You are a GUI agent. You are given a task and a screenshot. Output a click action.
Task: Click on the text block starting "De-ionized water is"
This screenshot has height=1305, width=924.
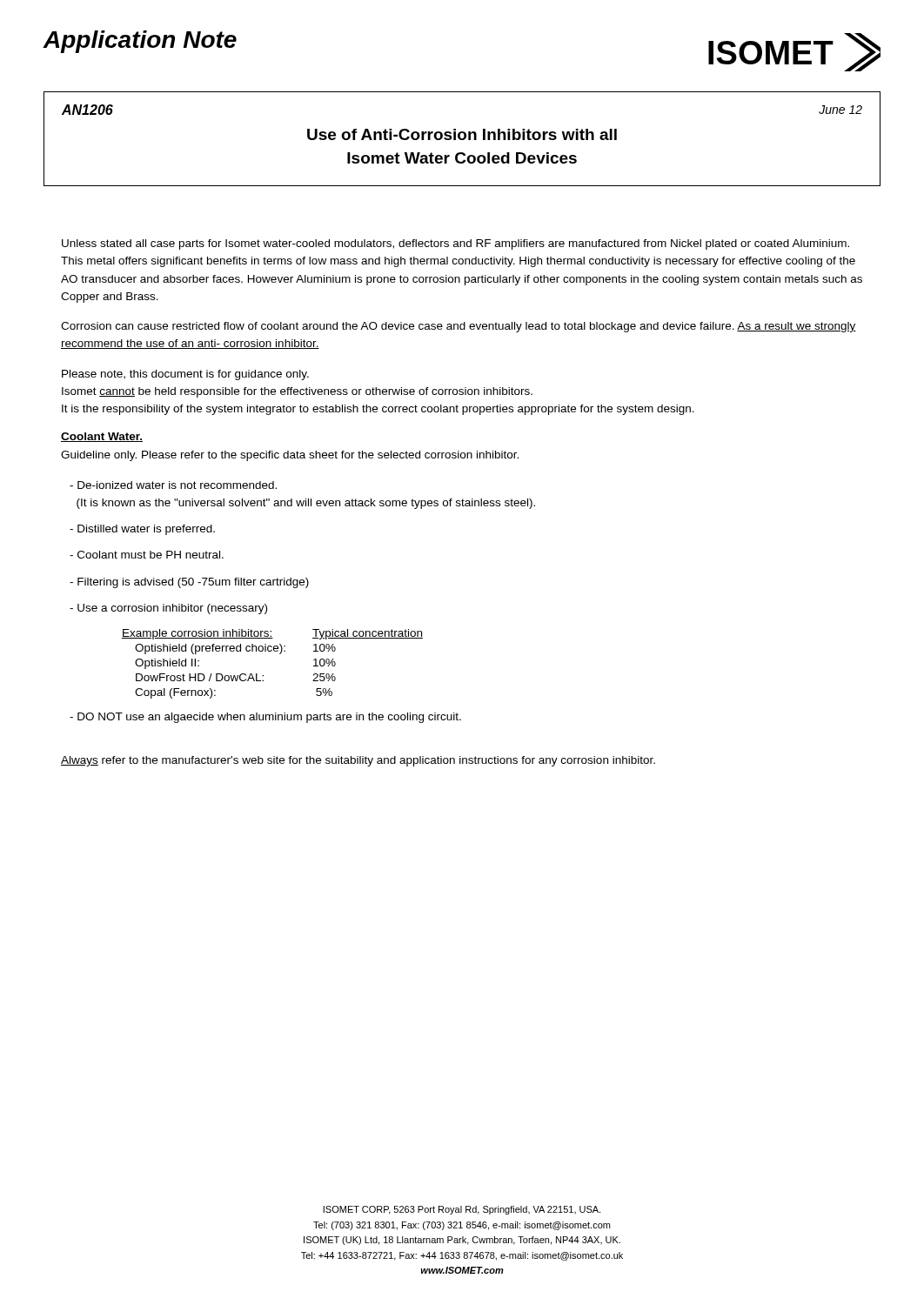[x=303, y=493]
